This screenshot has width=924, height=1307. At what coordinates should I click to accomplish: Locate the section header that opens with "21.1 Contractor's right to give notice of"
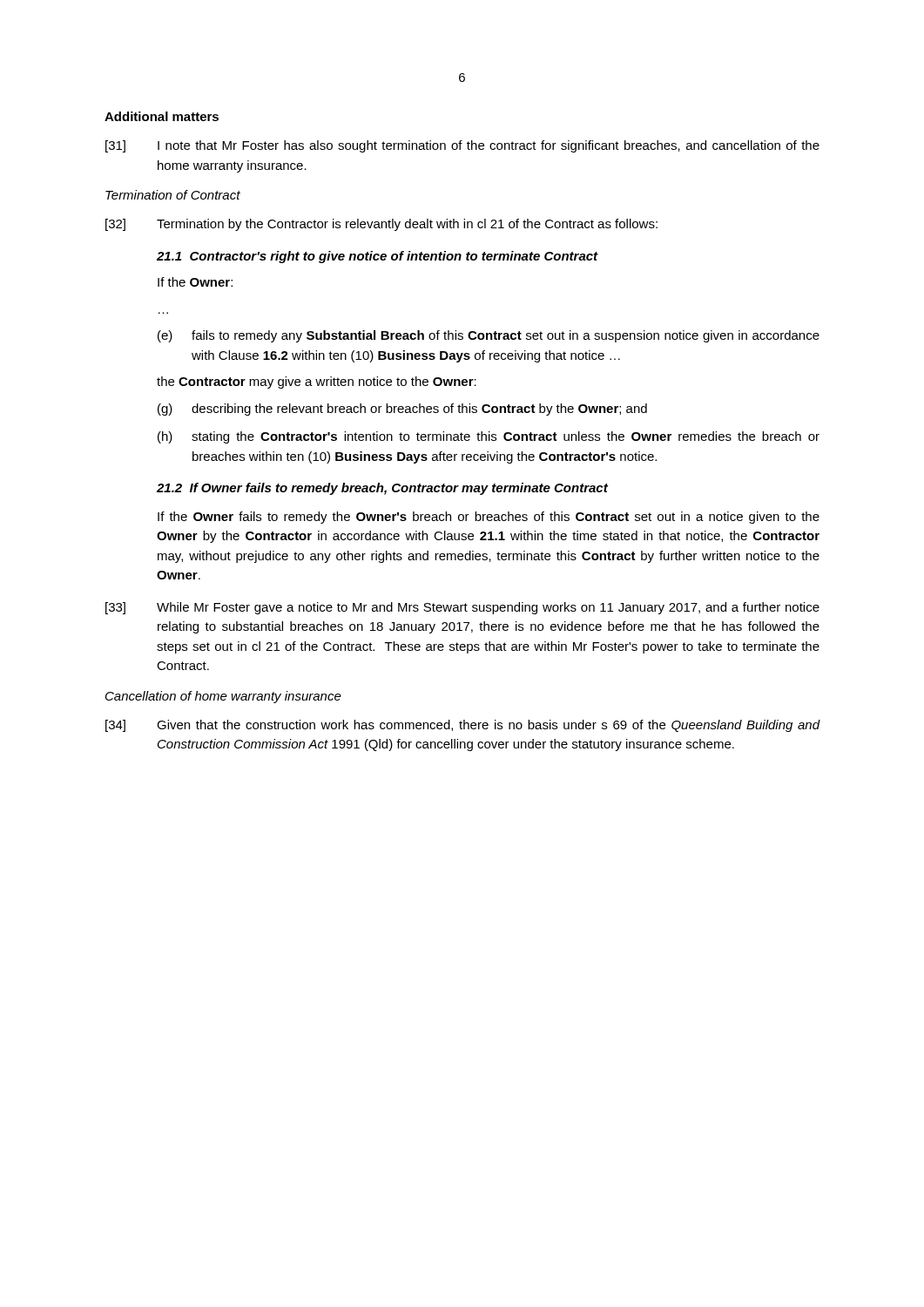377,255
